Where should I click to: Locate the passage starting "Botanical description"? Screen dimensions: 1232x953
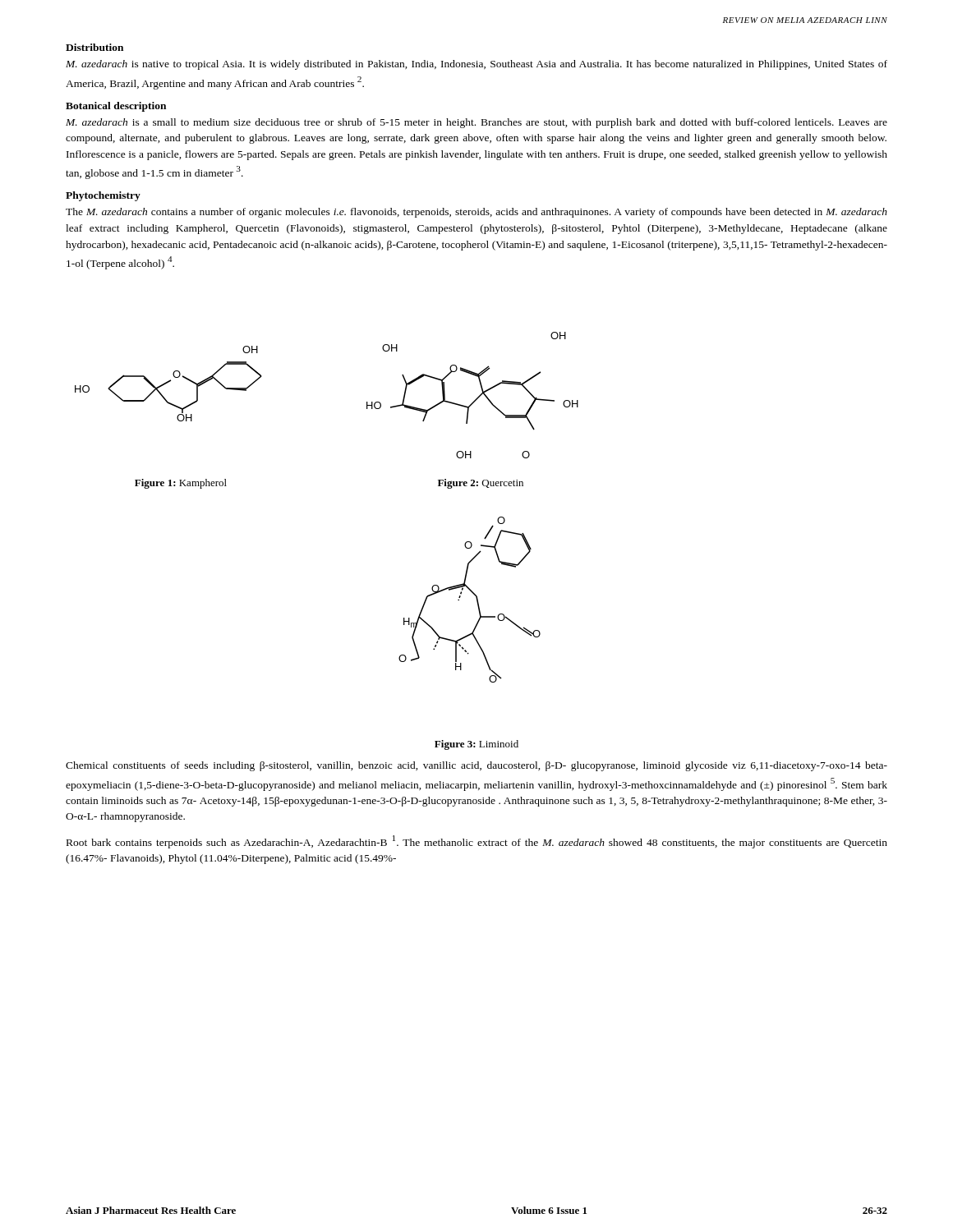pyautogui.click(x=116, y=105)
